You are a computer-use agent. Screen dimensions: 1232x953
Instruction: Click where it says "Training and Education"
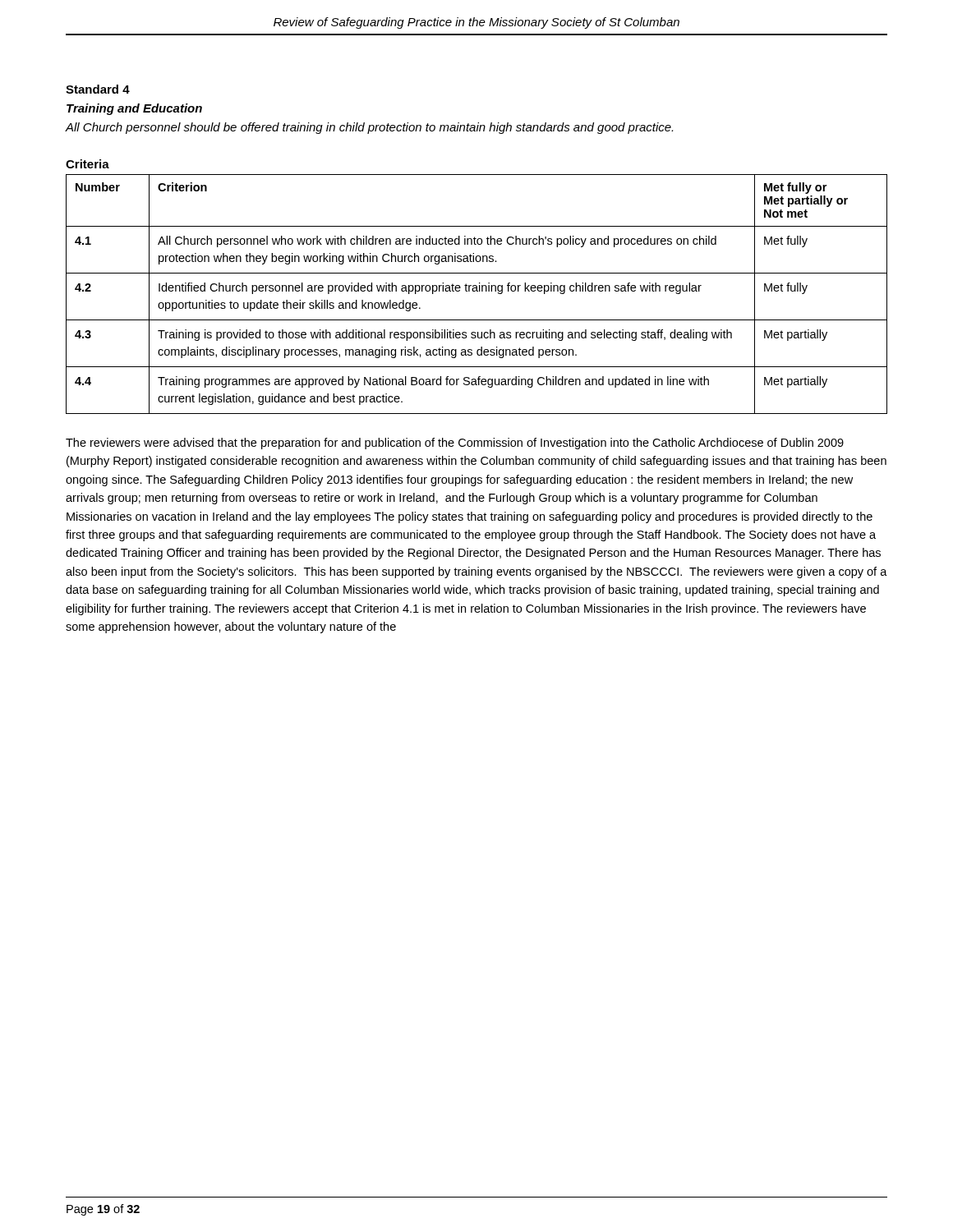pyautogui.click(x=134, y=108)
